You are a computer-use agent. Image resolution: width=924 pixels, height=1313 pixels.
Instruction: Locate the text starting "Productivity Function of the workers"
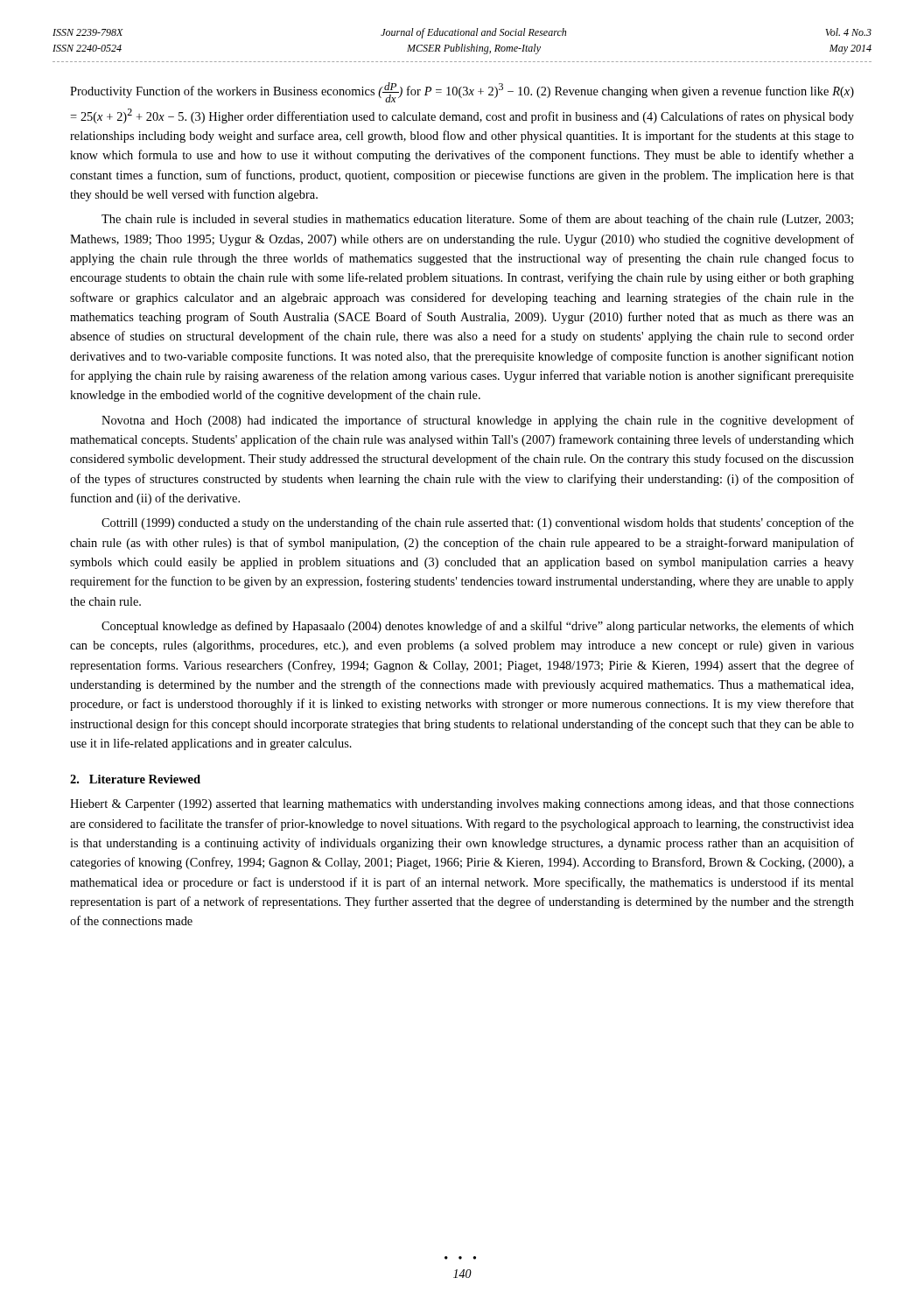pyautogui.click(x=462, y=142)
